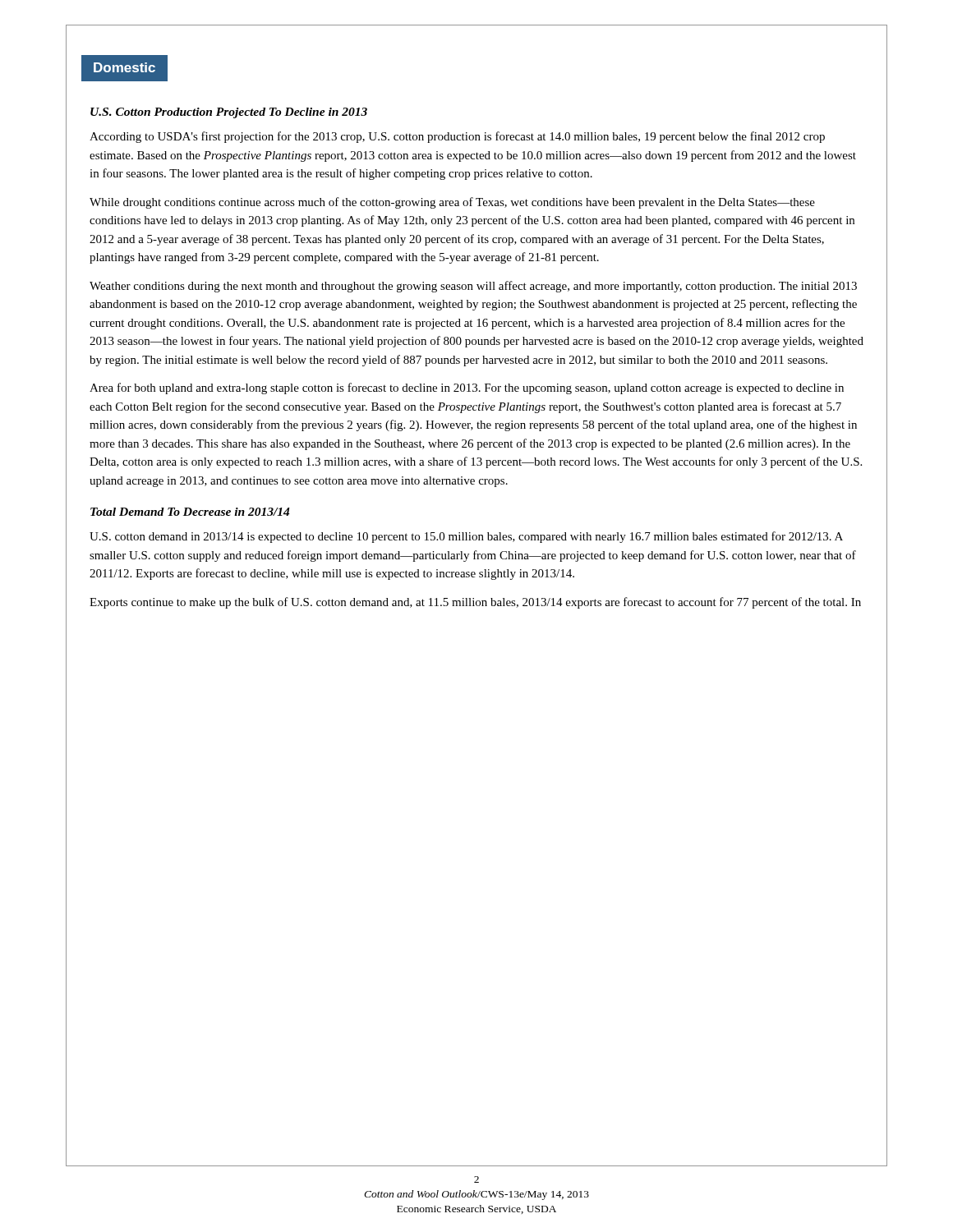Image resolution: width=953 pixels, height=1232 pixels.
Task: Find the section header containing "U.S. Cotton Production Projected To Decline"
Action: tap(229, 111)
